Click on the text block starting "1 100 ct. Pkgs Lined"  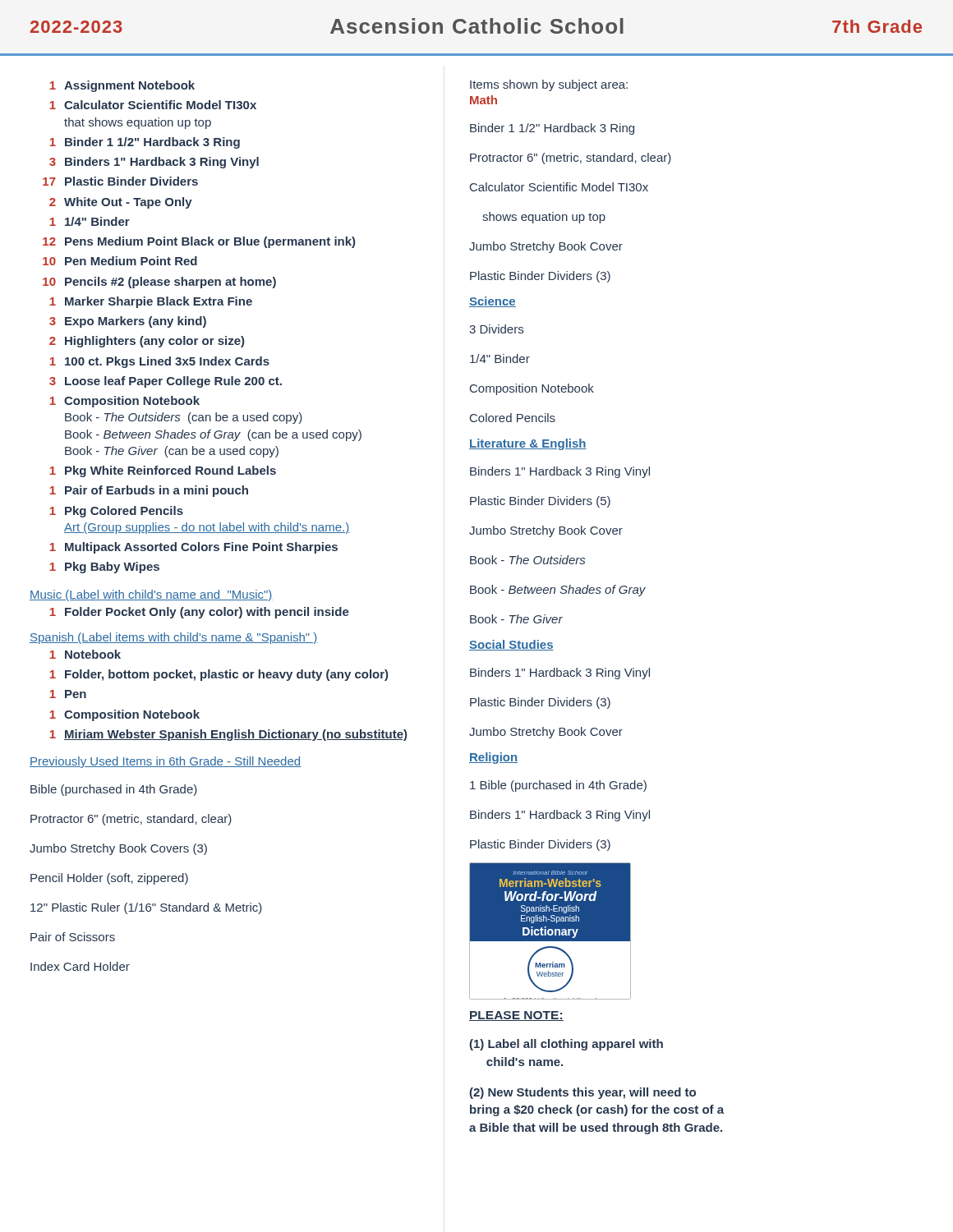tap(150, 361)
